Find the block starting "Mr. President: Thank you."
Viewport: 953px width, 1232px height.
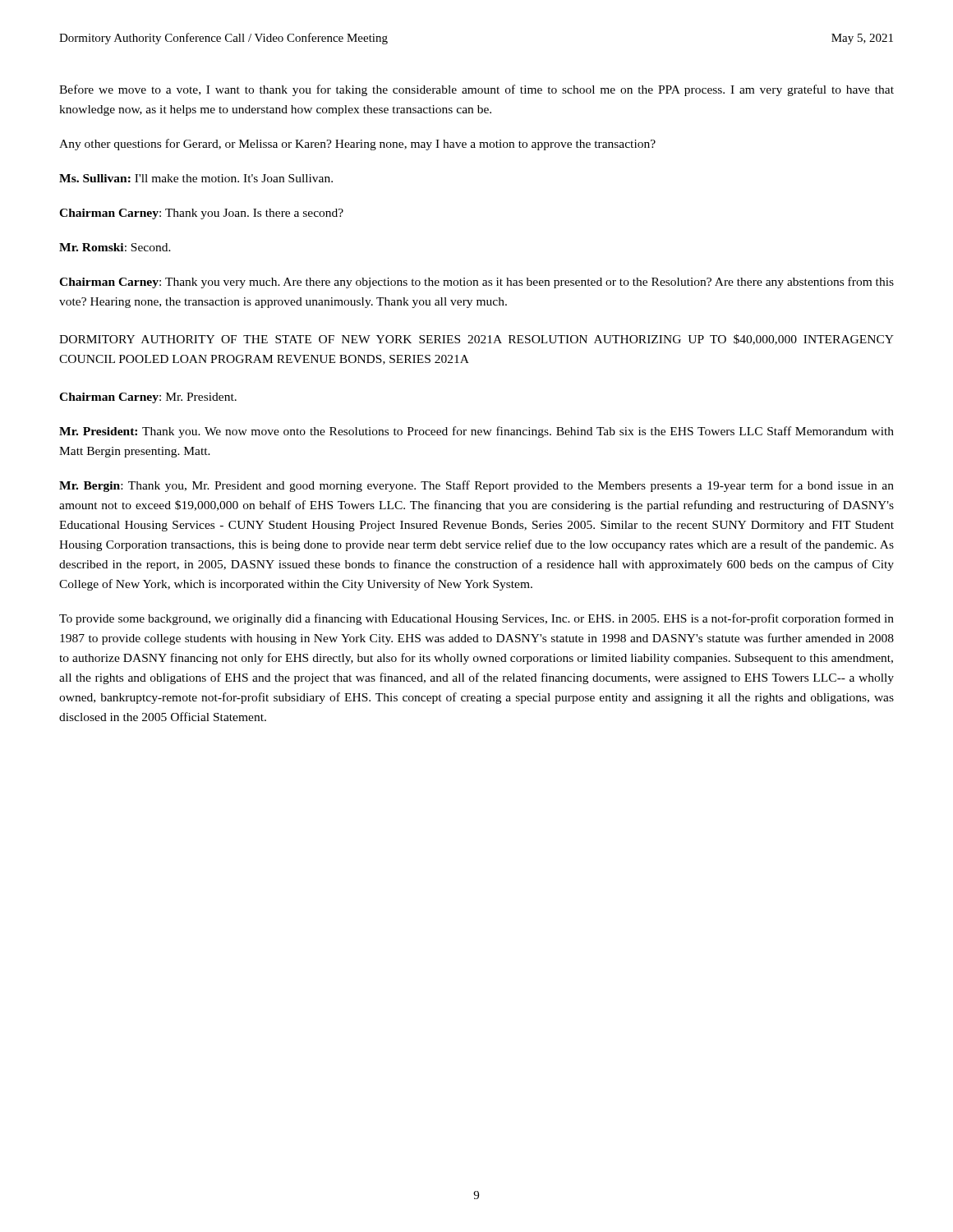(x=476, y=441)
